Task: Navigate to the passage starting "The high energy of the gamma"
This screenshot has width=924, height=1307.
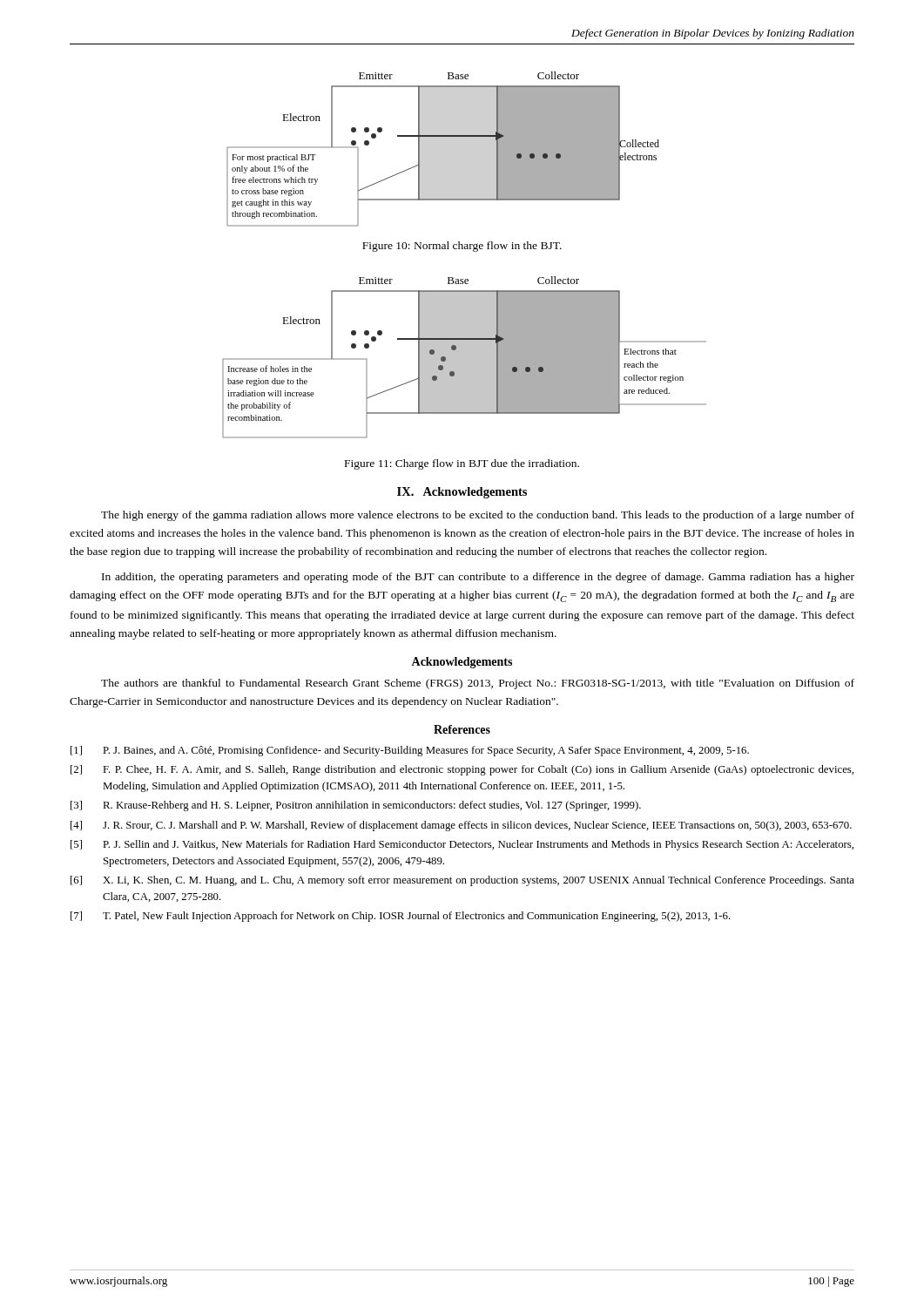Action: click(x=462, y=533)
